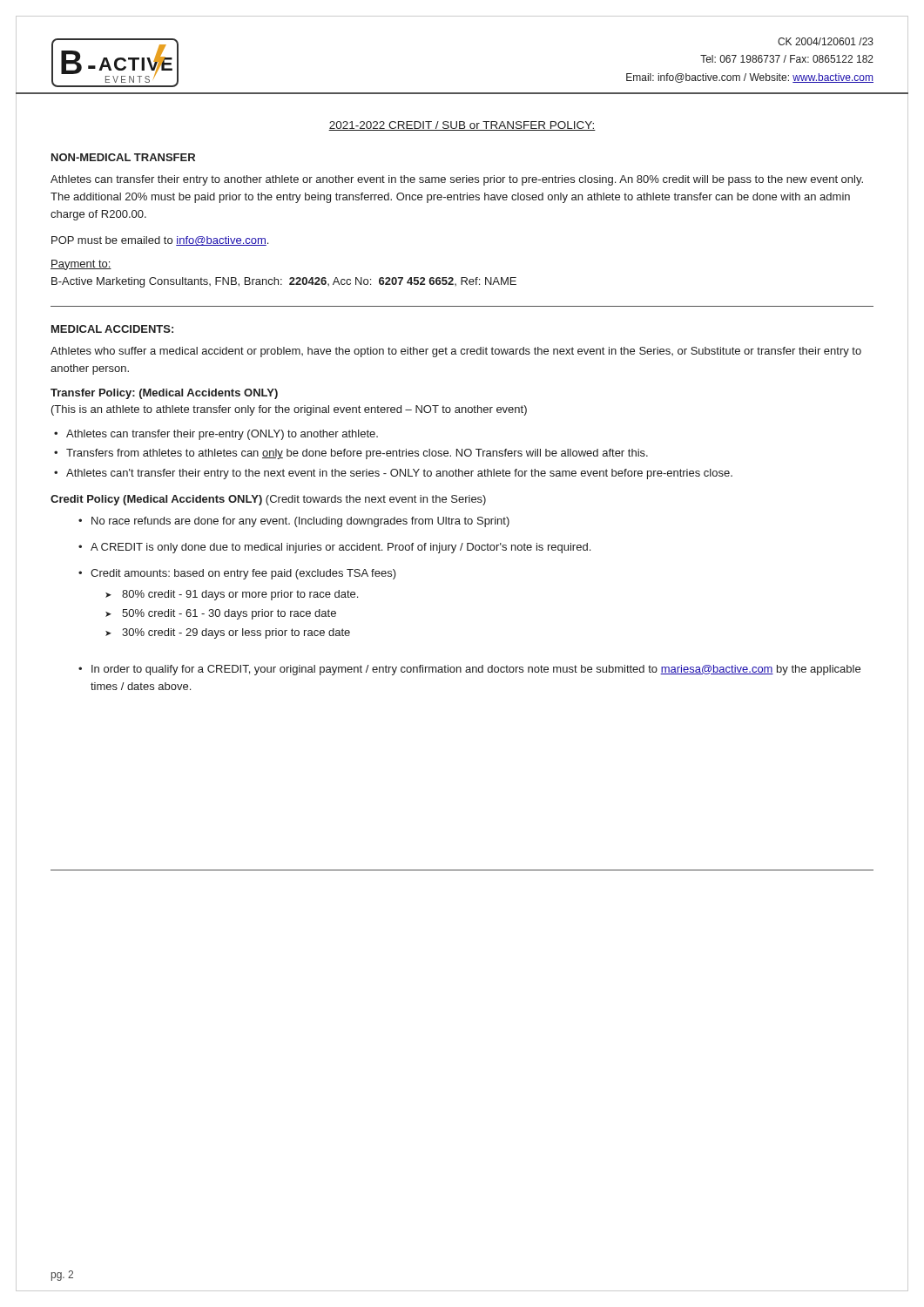Find the block on this page that starts "Athletes who suffer a medical accident or problem,"
Image resolution: width=924 pixels, height=1307 pixels.
(x=456, y=359)
